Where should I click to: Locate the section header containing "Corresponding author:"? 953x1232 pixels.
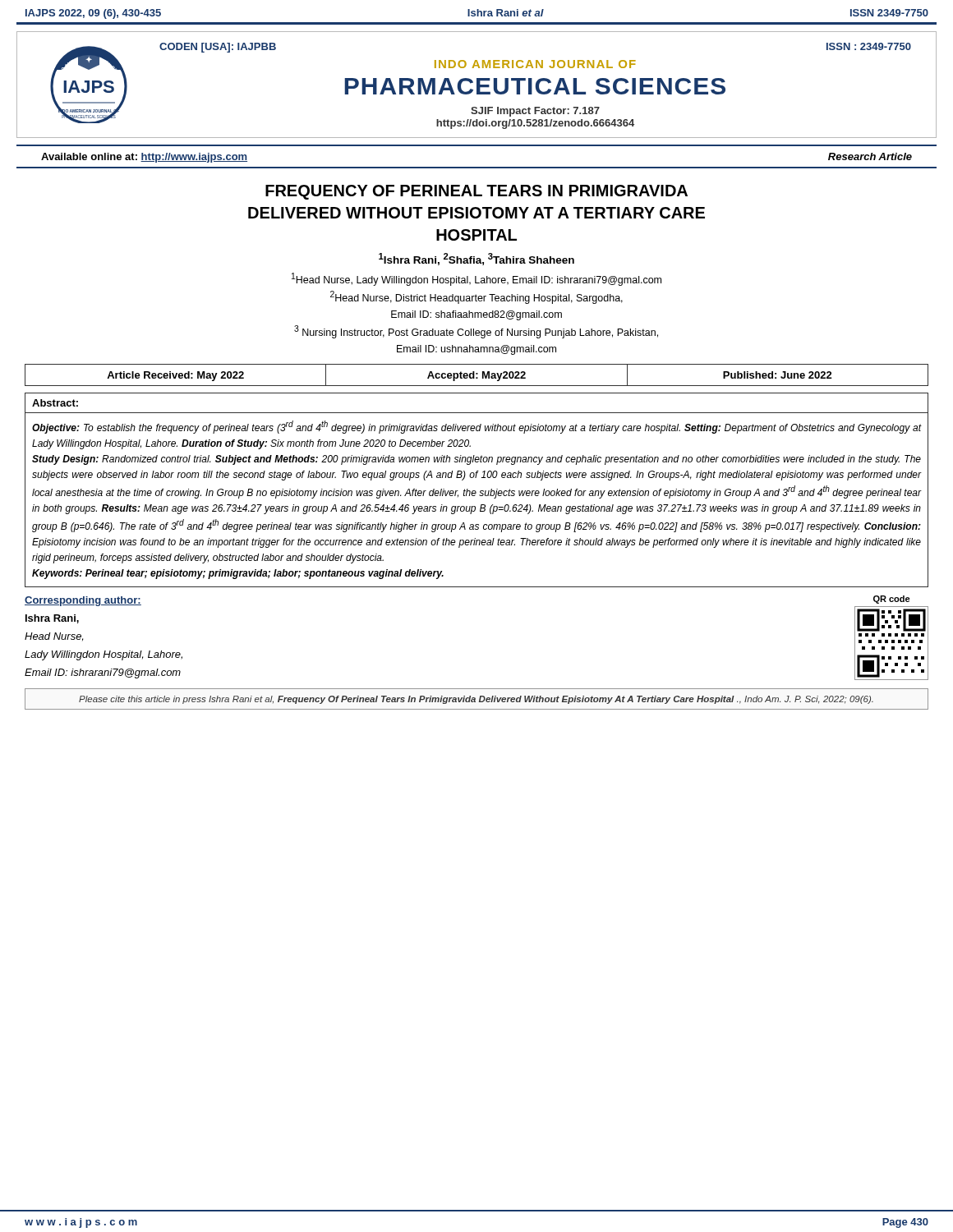[x=83, y=600]
